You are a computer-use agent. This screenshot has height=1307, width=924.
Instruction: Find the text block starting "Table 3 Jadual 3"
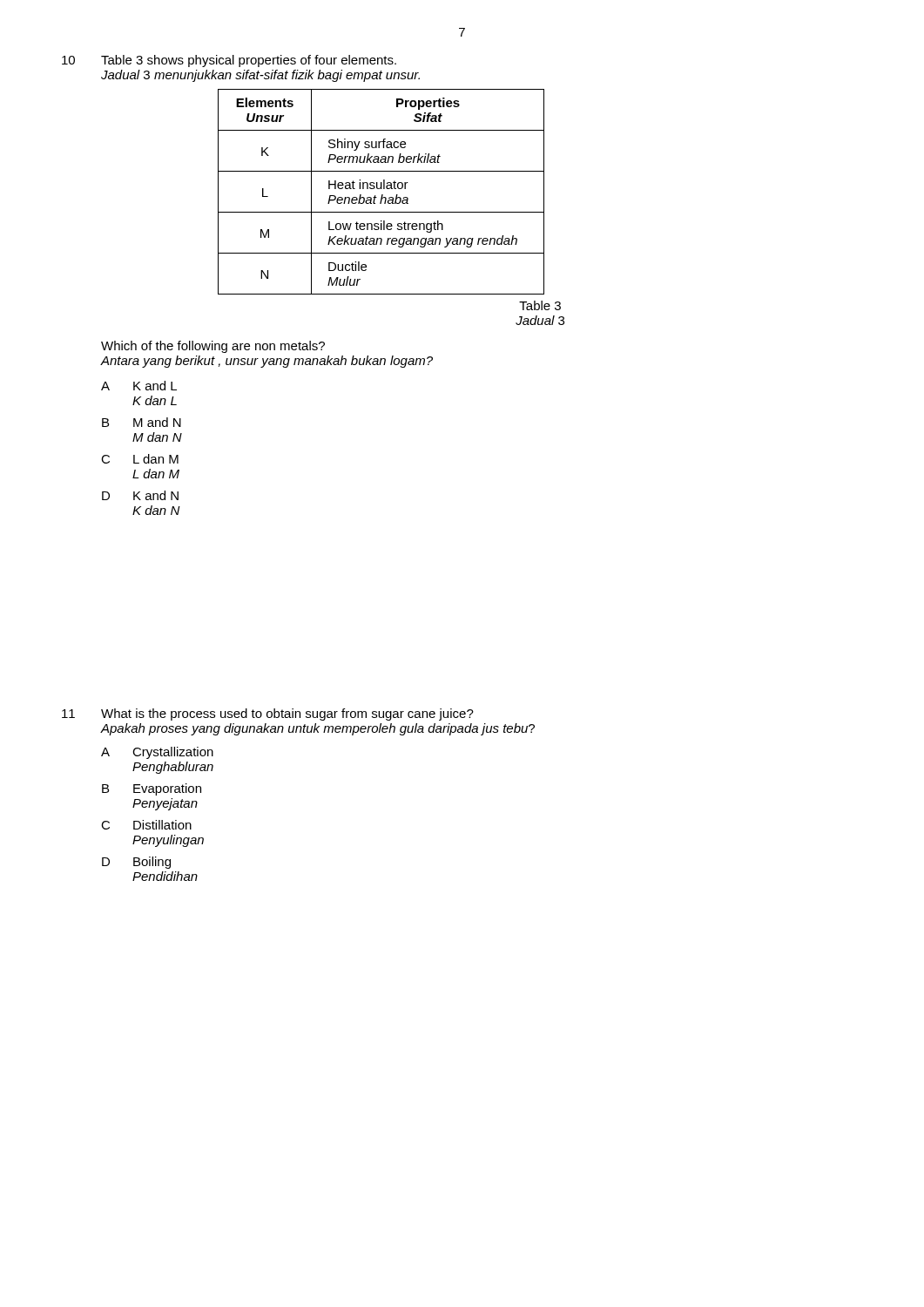540,313
